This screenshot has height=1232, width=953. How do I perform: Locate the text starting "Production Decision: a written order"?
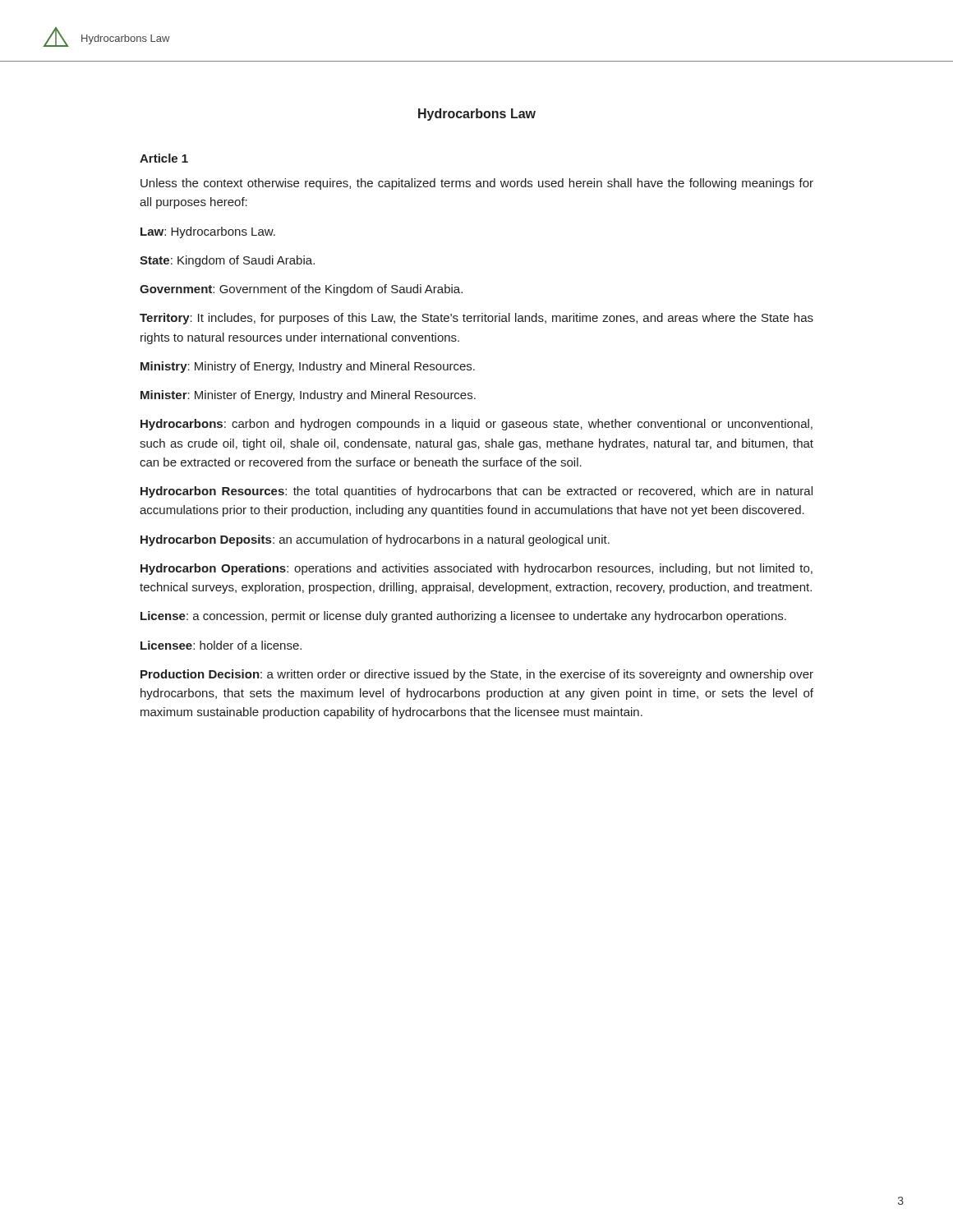click(476, 693)
